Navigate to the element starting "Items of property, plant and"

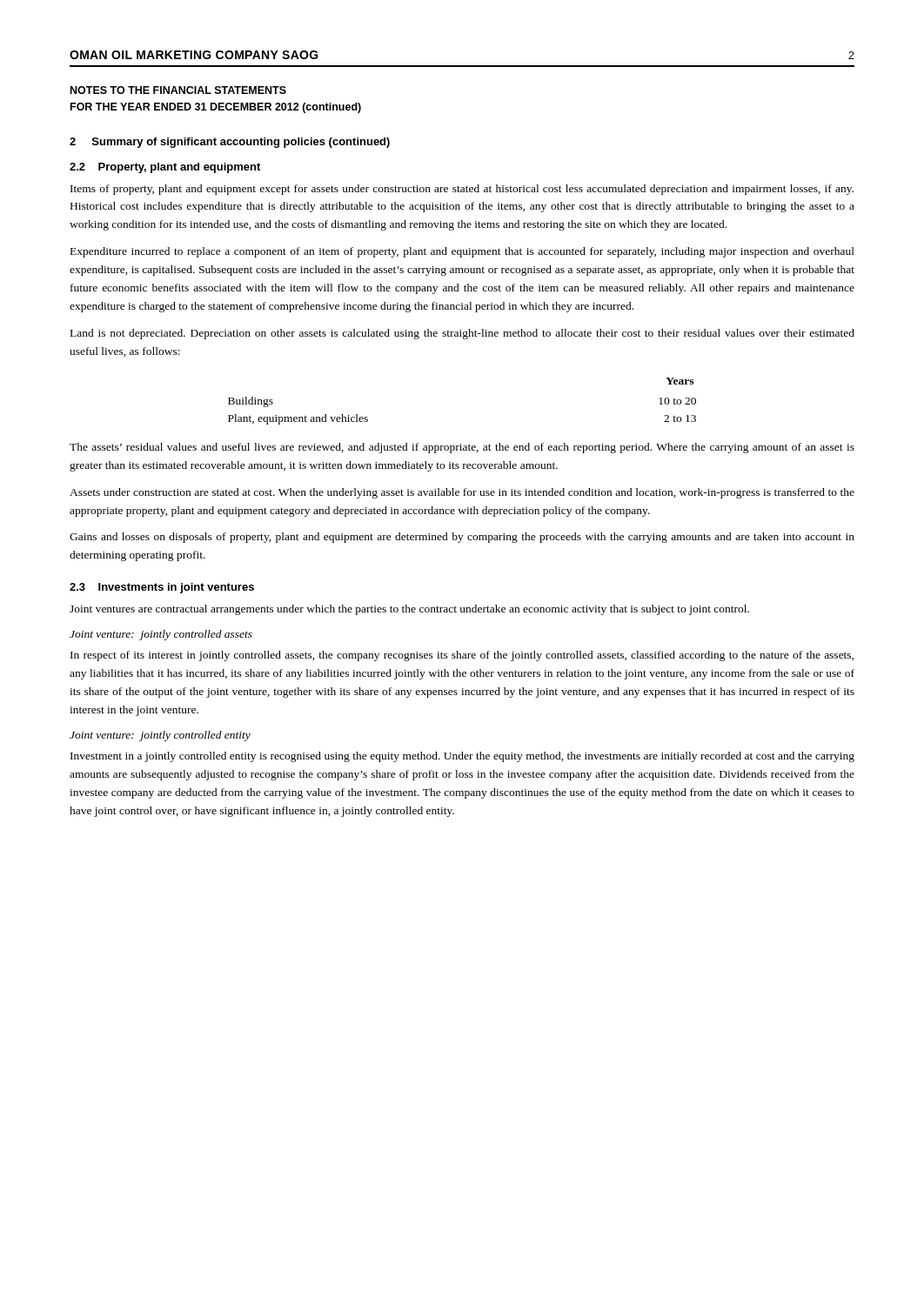(x=462, y=206)
